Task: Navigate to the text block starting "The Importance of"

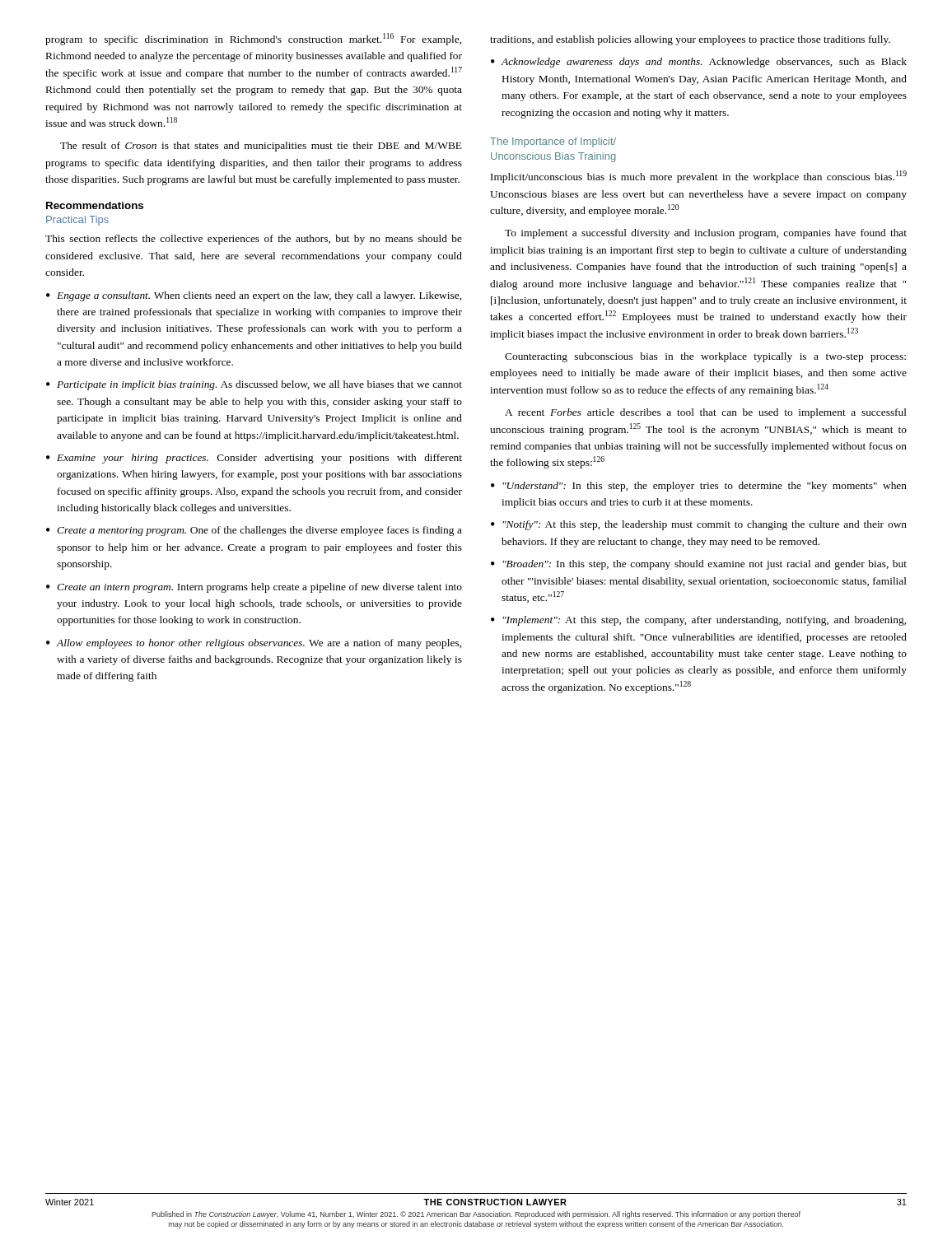Action: 553,149
